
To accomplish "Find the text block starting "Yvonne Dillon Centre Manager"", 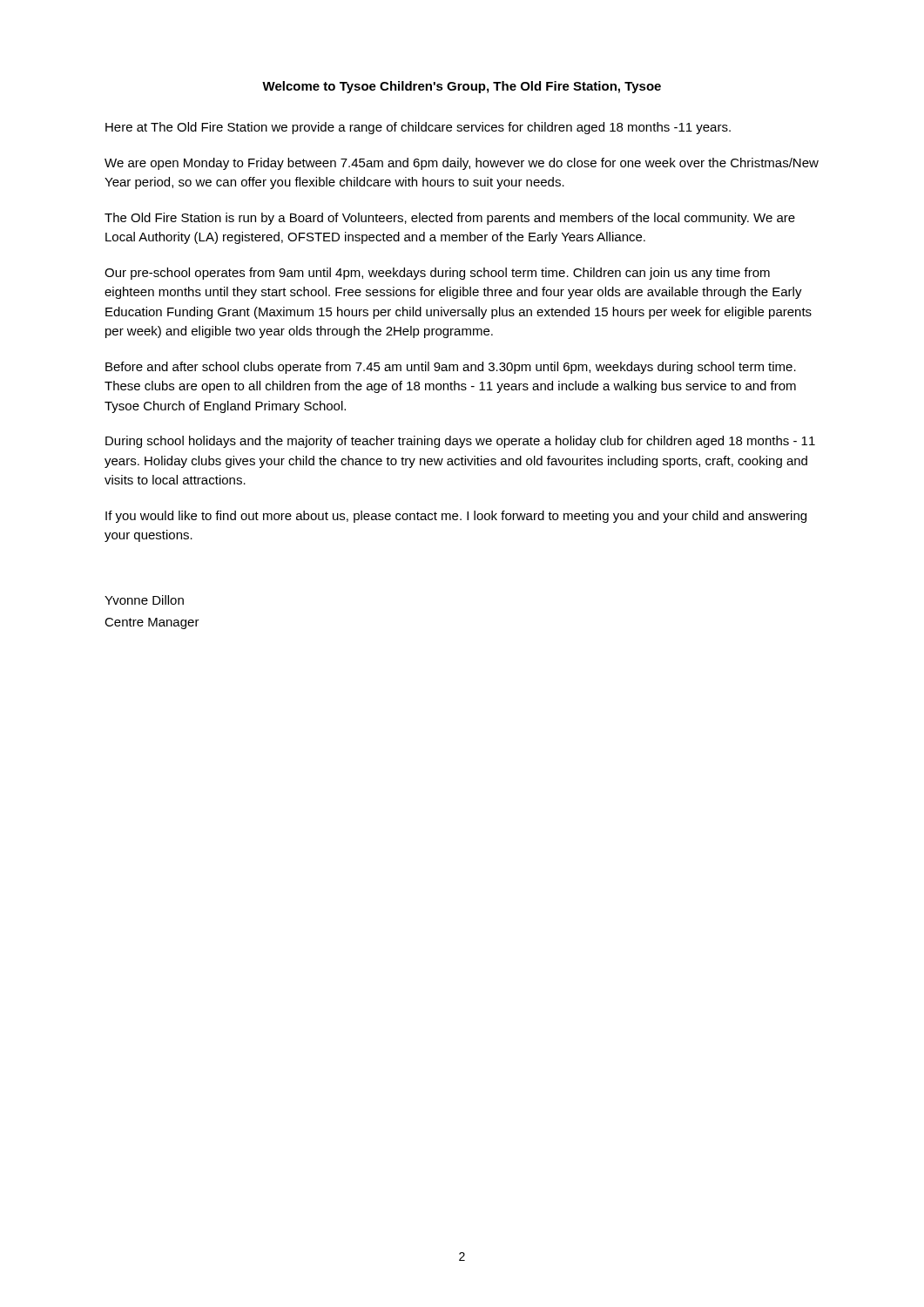I will pyautogui.click(x=152, y=611).
